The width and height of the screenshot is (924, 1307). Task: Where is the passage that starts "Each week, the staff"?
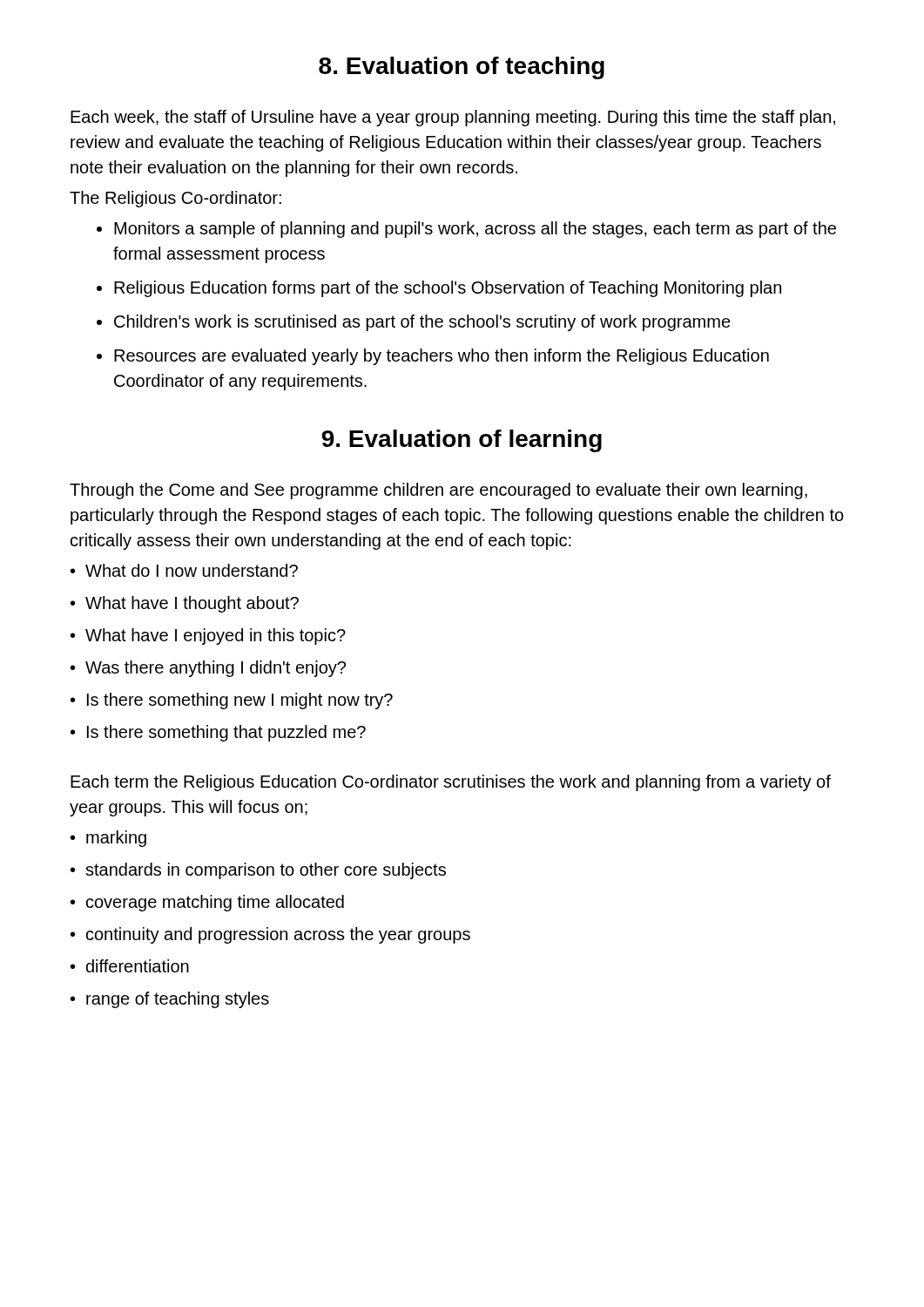[453, 142]
